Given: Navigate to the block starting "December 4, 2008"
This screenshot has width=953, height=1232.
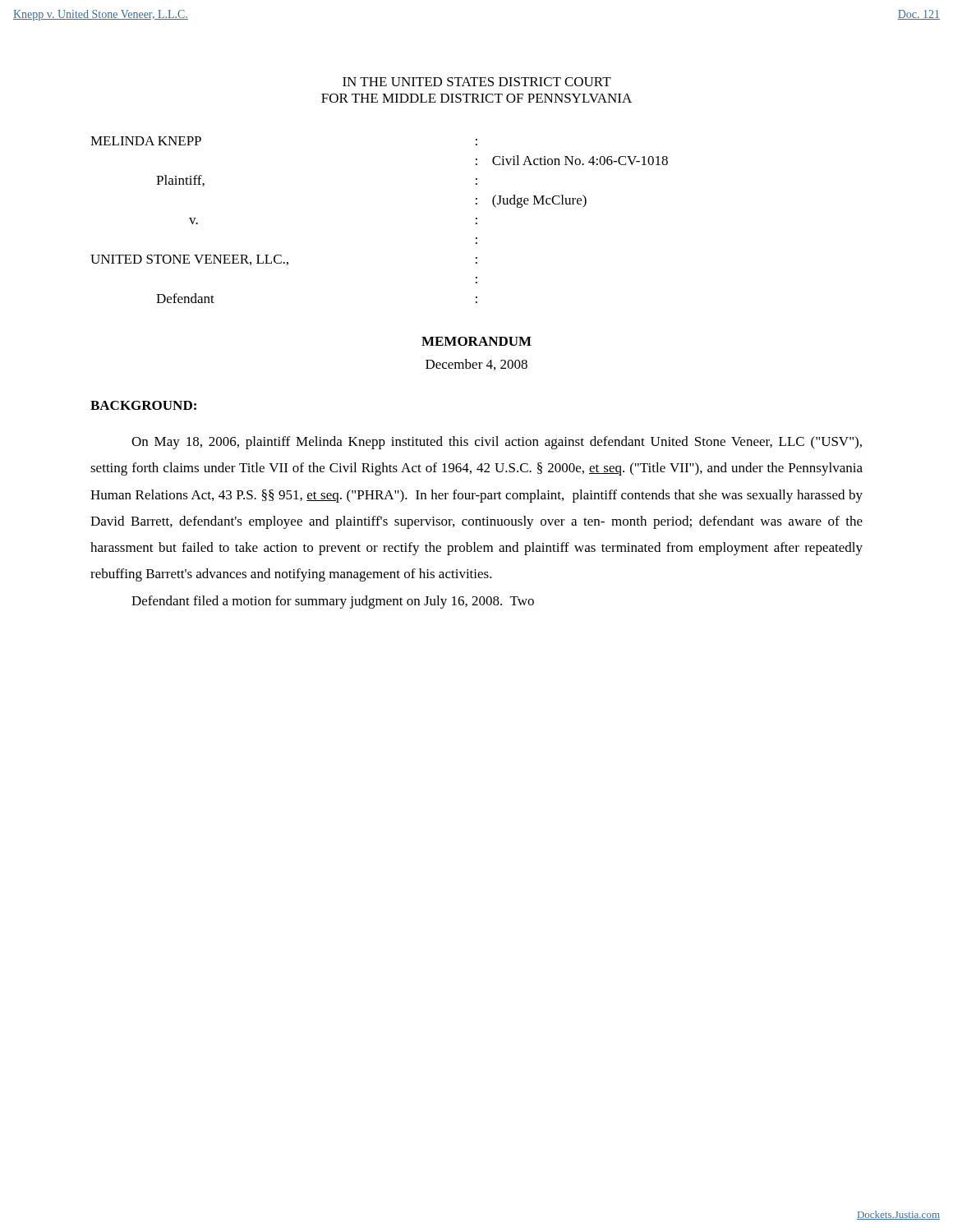Looking at the screenshot, I should point(476,364).
